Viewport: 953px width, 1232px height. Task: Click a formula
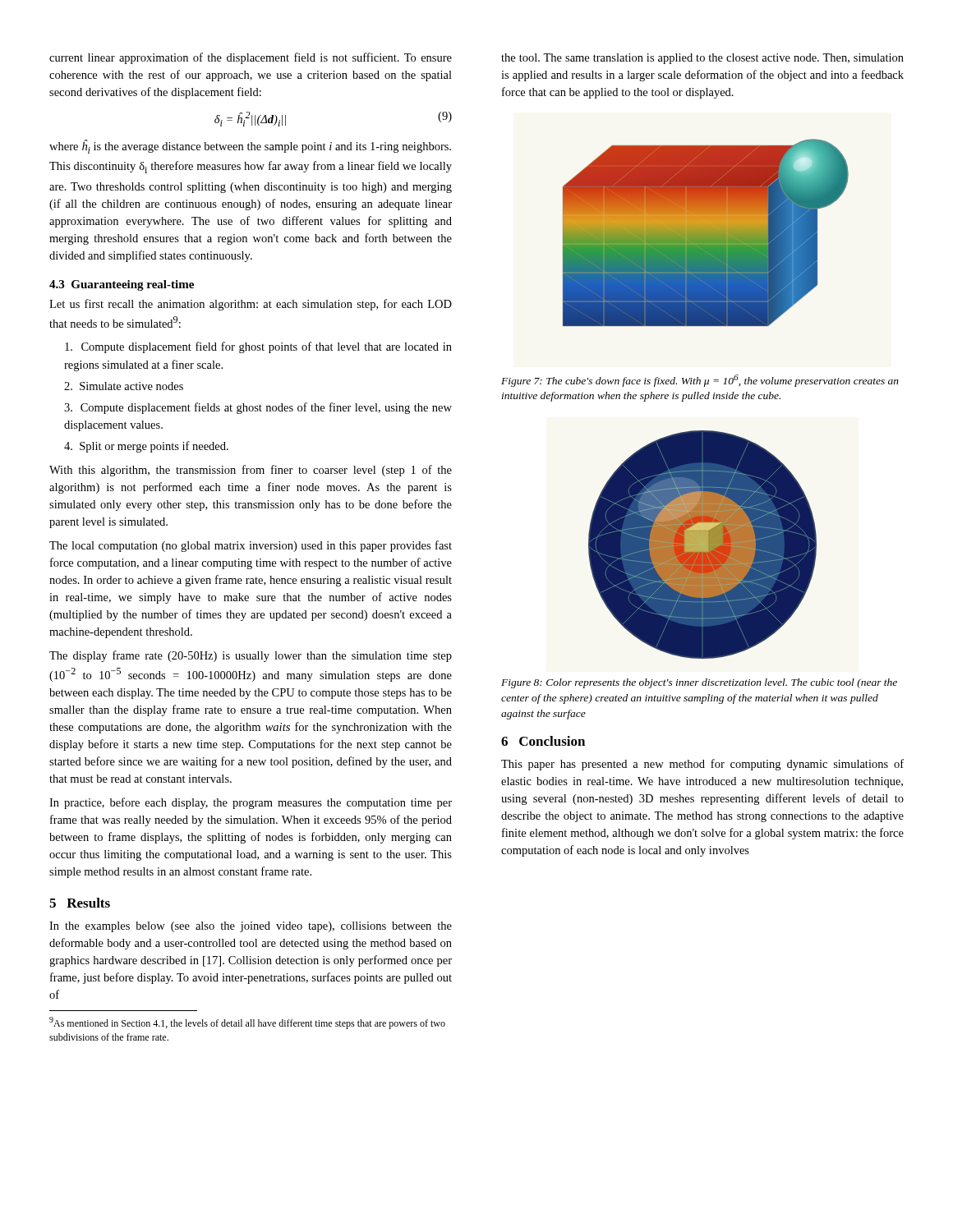click(333, 119)
